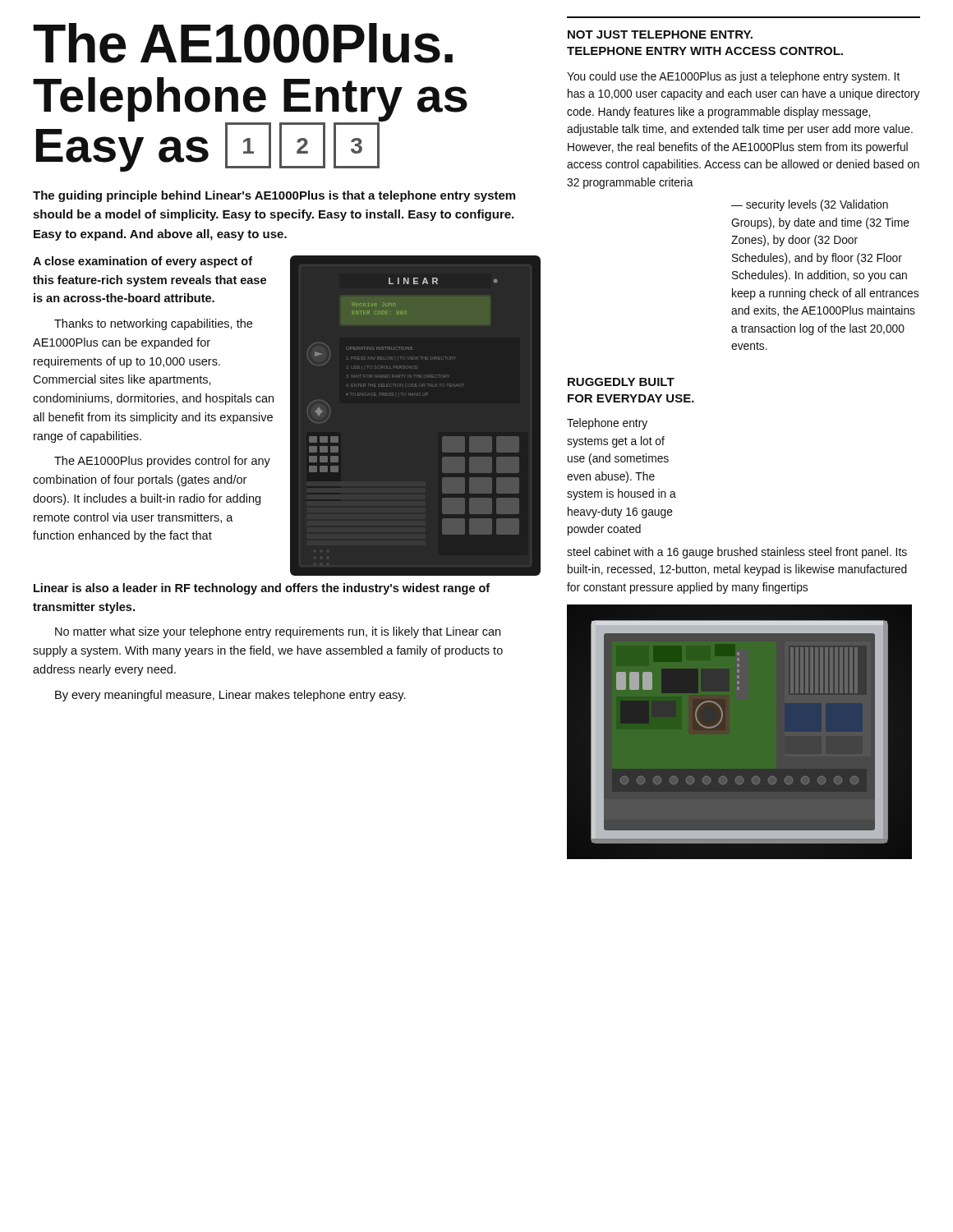This screenshot has height=1232, width=953.
Task: Click on the element starting "The guiding principle behind Linear's AE1000Plus"
Action: point(274,214)
